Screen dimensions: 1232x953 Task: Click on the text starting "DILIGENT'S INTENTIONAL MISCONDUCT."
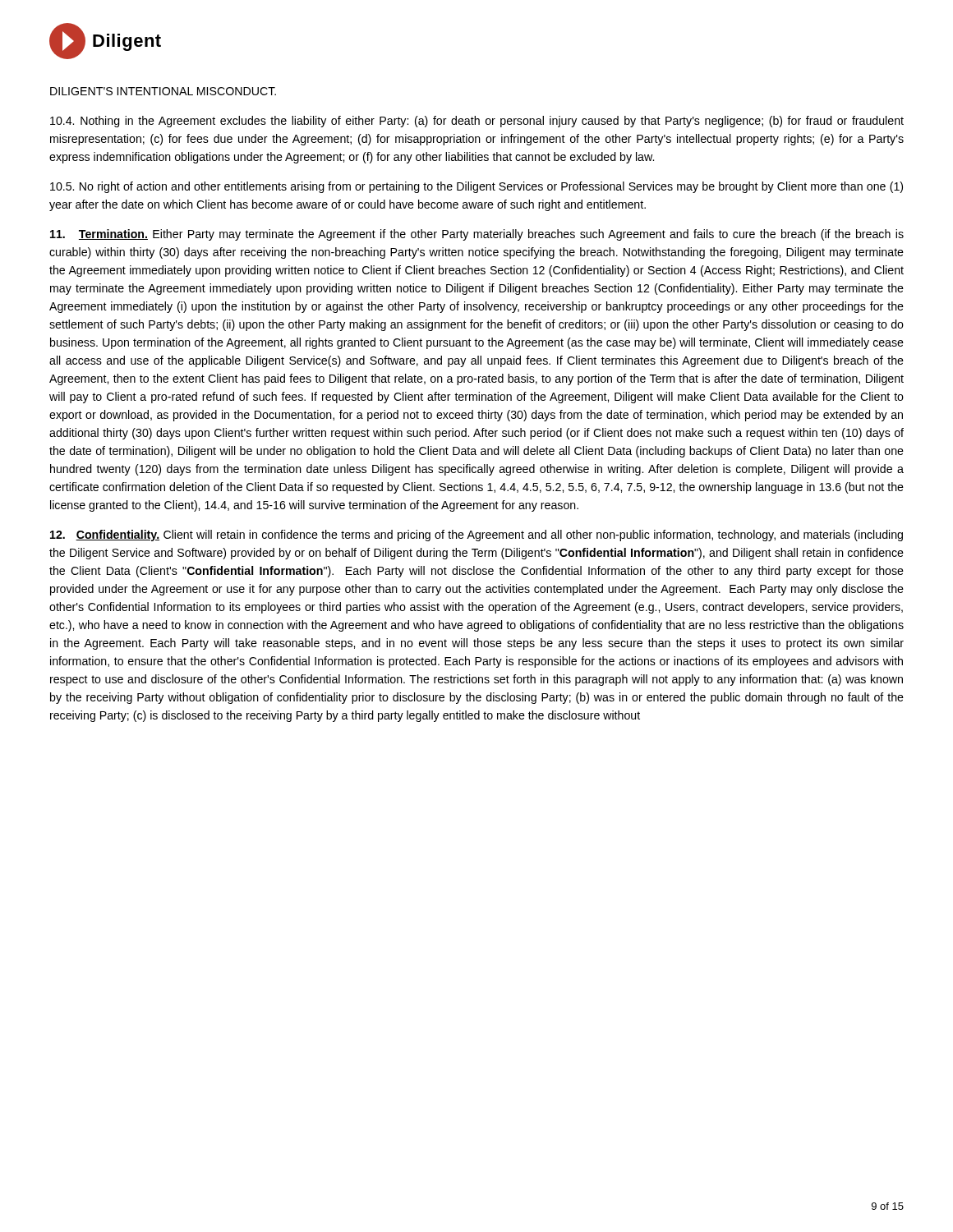[163, 91]
